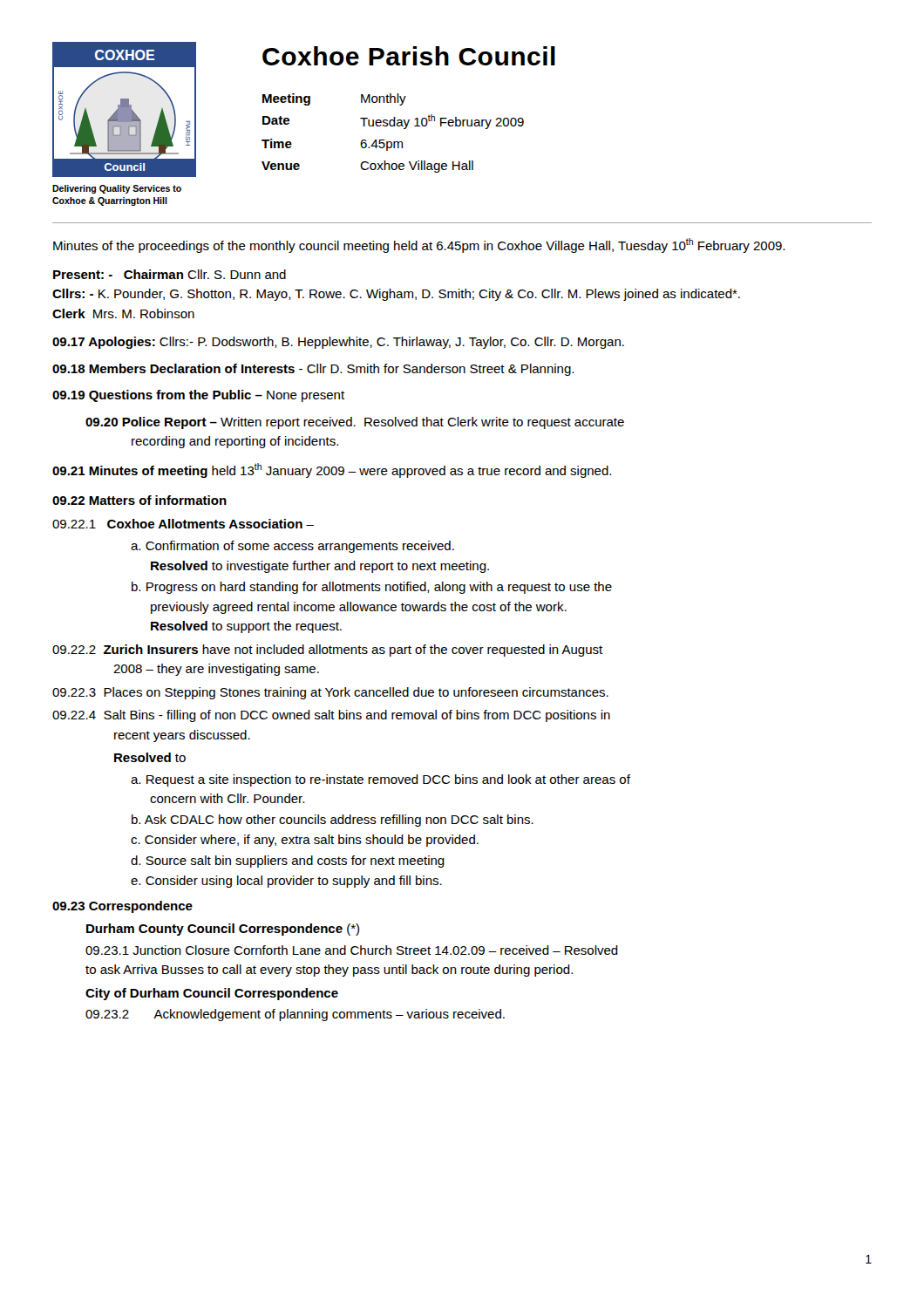The height and width of the screenshot is (1308, 924).
Task: Select the block starting "09.17 Apologies: Cllrs:-"
Action: point(339,342)
